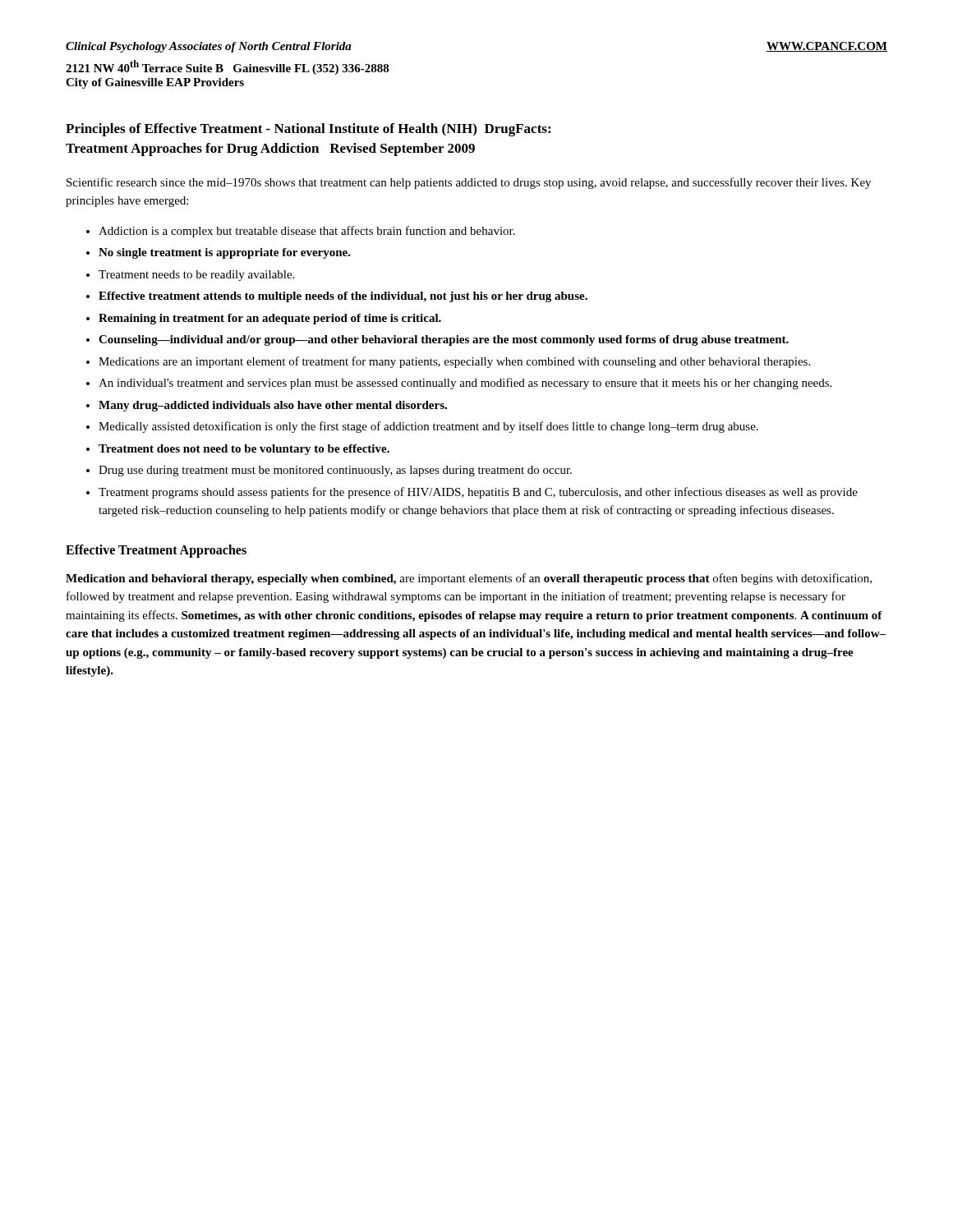The image size is (953, 1232).
Task: Locate the block of text that opens with "Addiction is a"
Action: [307, 230]
